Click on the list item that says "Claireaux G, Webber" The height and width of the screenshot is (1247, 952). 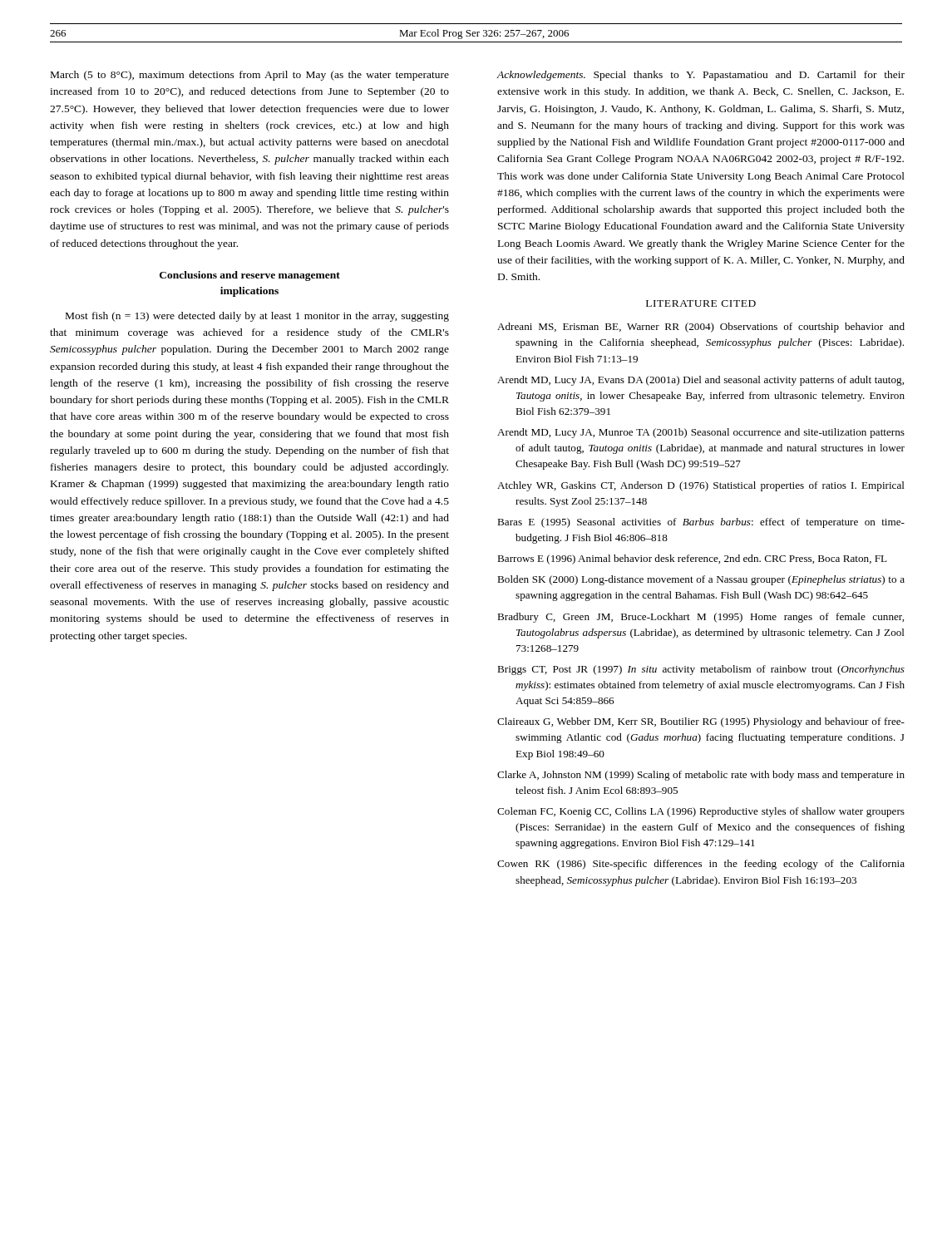(x=701, y=737)
